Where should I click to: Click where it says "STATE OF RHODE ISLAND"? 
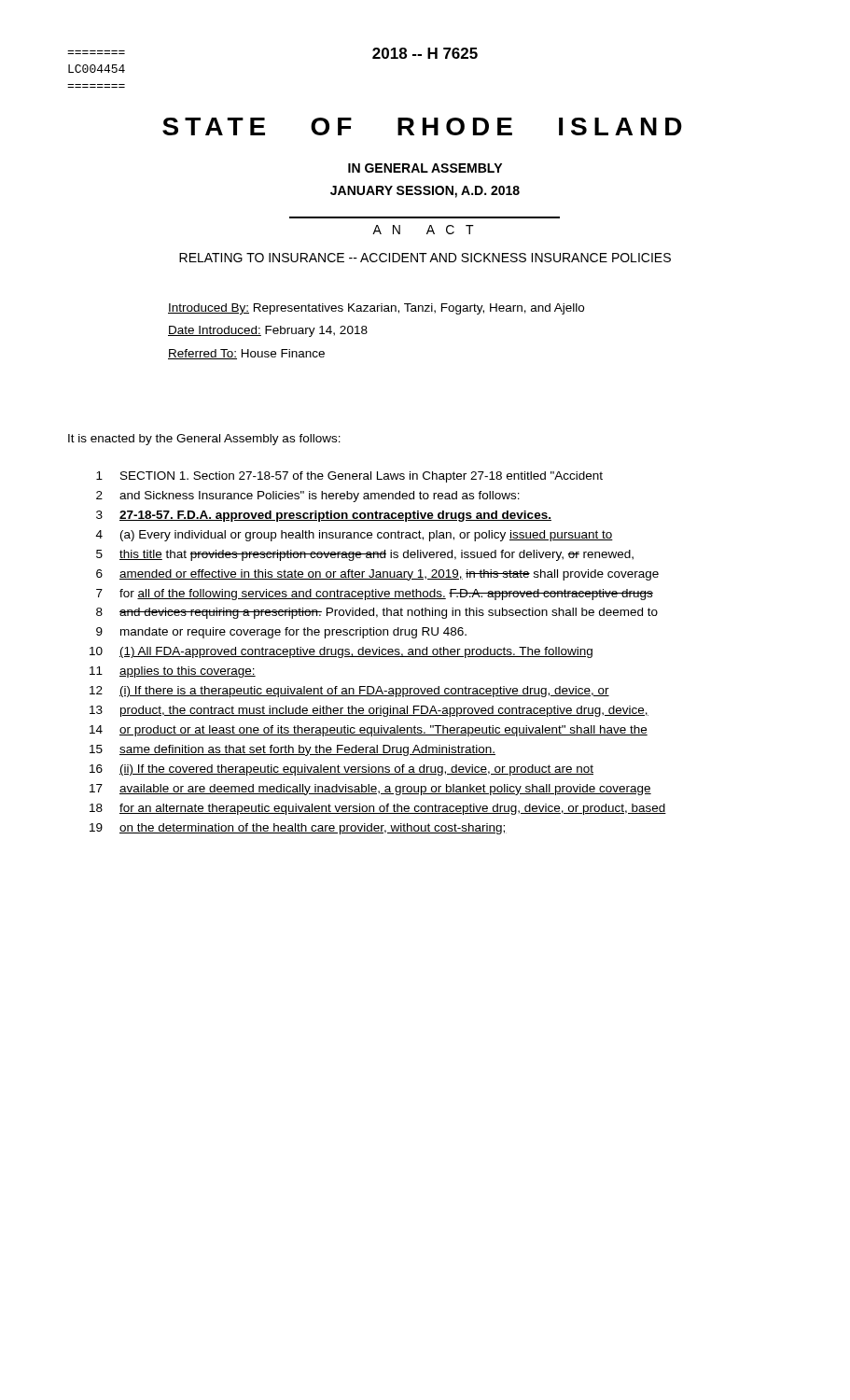(425, 126)
